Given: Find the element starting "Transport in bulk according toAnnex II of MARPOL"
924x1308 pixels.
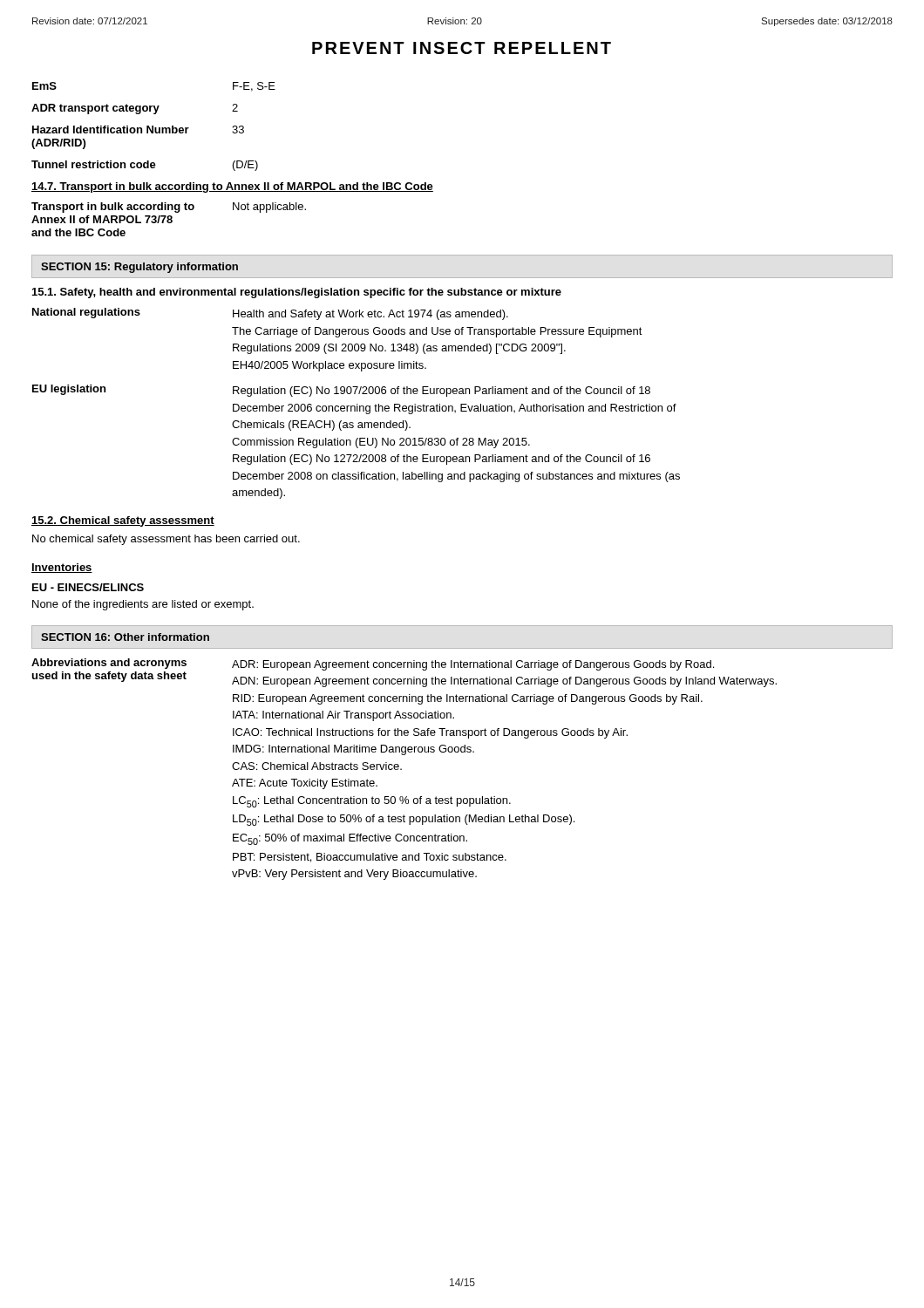Looking at the screenshot, I should [x=169, y=208].
